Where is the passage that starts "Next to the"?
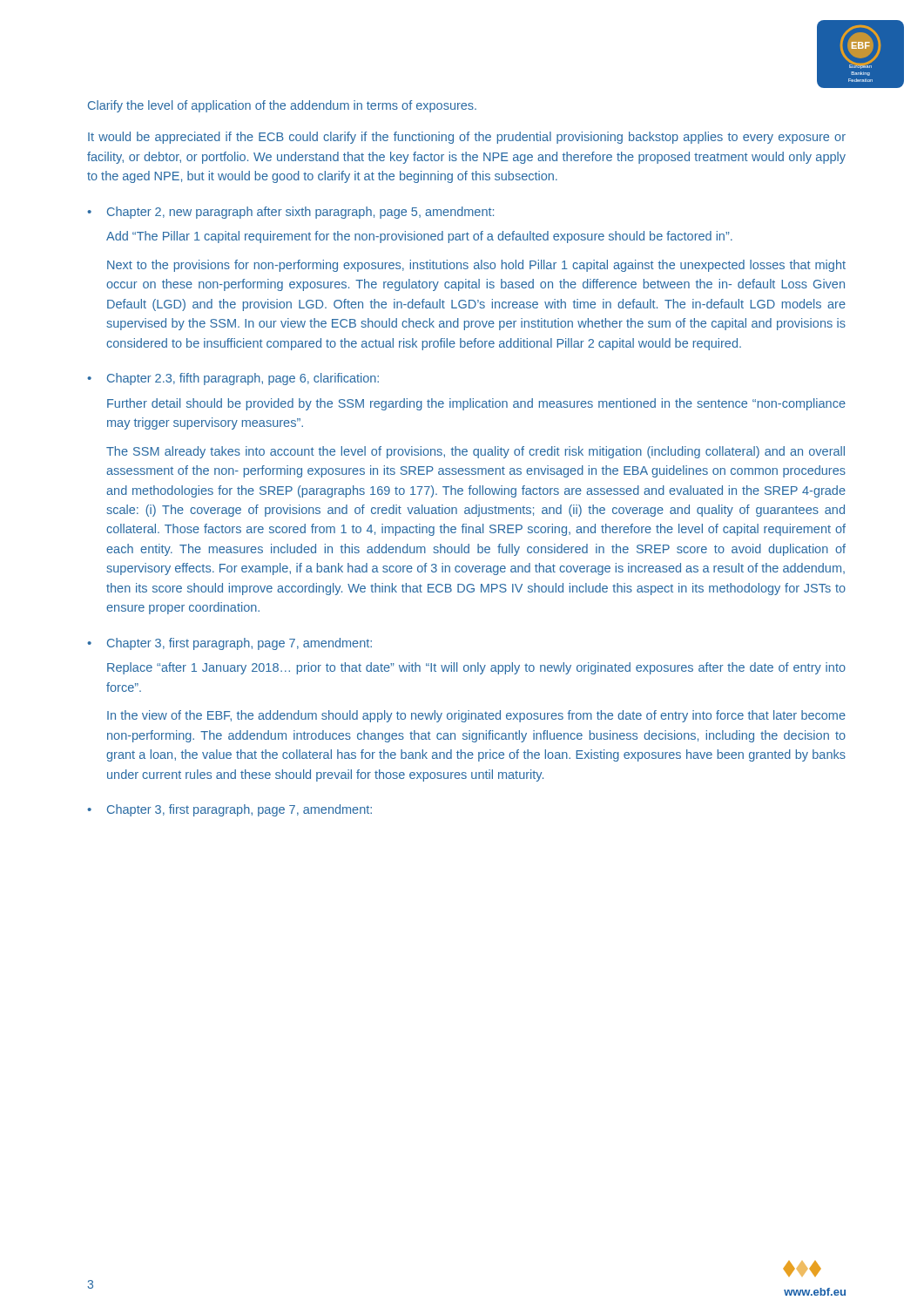Image resolution: width=924 pixels, height=1307 pixels. click(x=476, y=304)
